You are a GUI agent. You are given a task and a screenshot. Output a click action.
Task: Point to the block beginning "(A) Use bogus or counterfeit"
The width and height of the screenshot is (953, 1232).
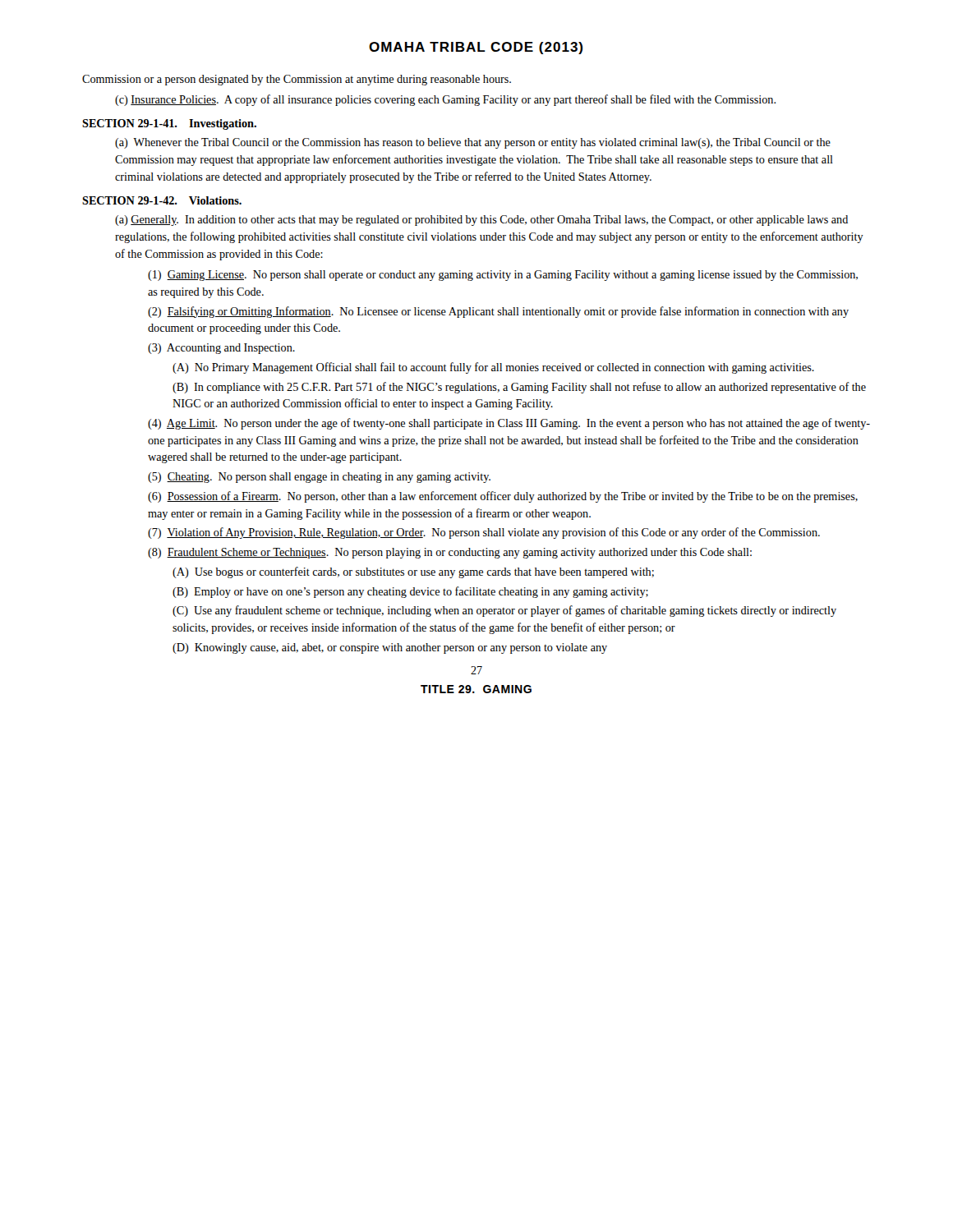point(414,572)
